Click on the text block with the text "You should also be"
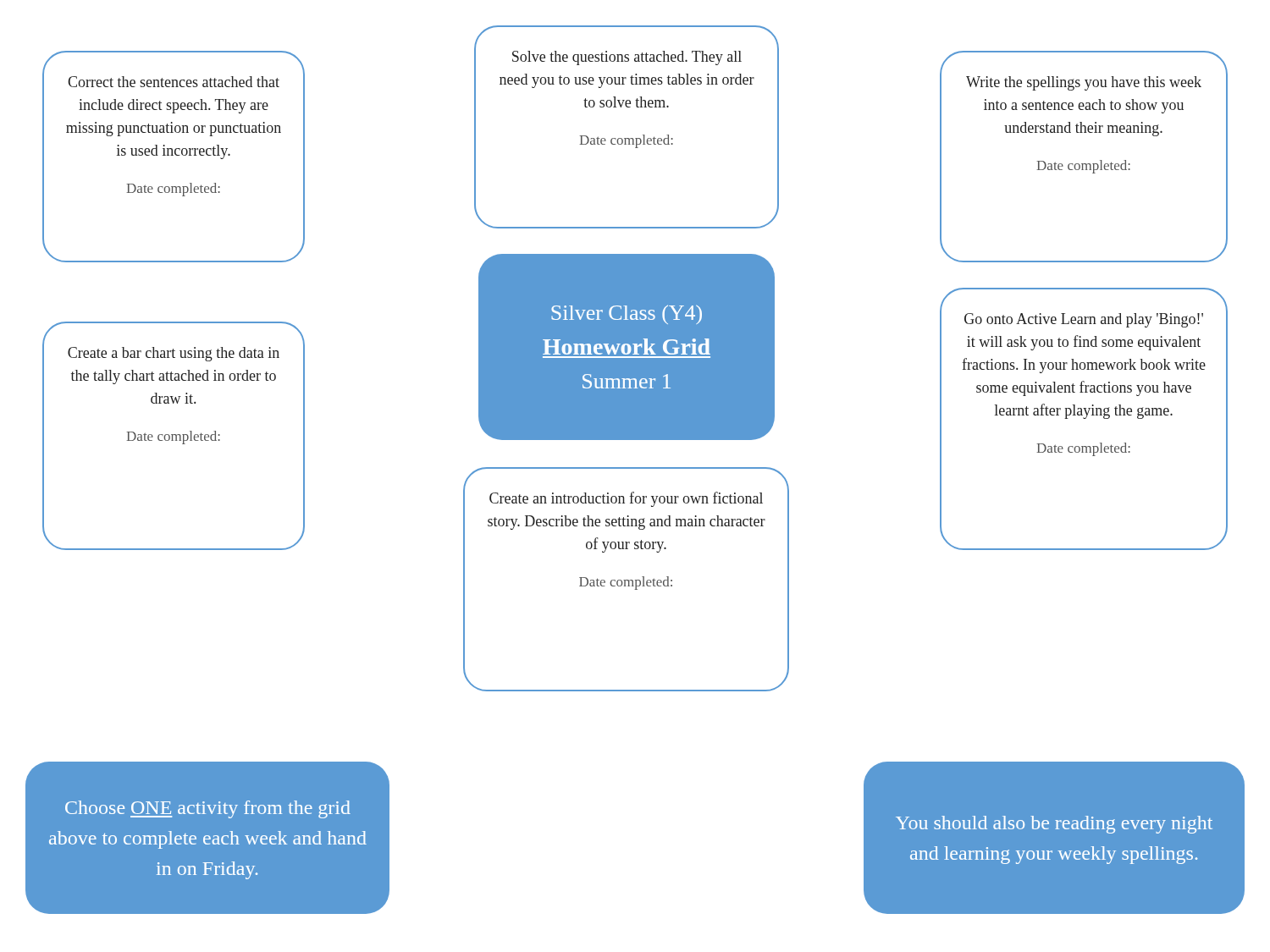 click(1054, 838)
